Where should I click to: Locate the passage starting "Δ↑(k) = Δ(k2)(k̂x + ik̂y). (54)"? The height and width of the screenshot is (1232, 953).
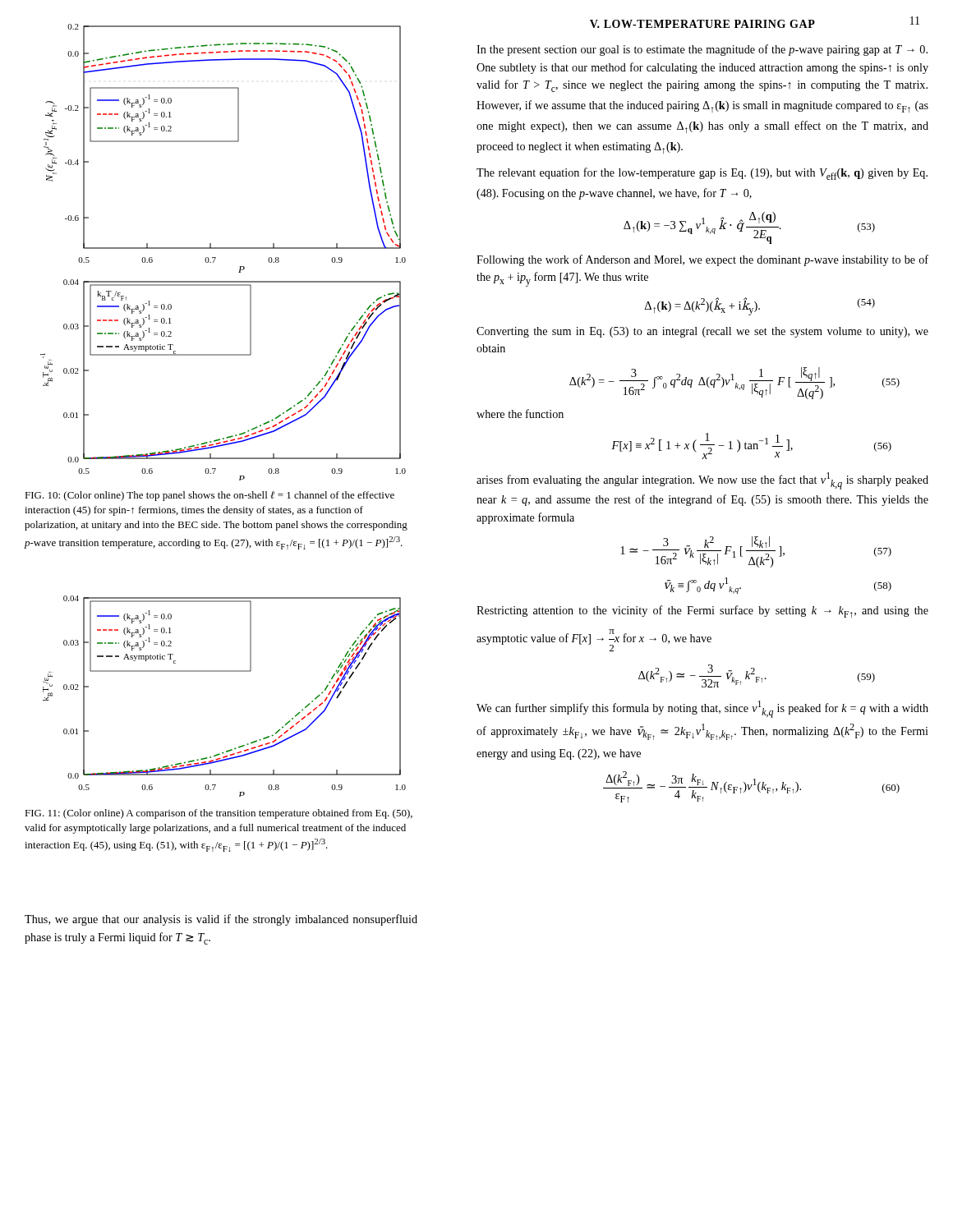[x=702, y=306]
